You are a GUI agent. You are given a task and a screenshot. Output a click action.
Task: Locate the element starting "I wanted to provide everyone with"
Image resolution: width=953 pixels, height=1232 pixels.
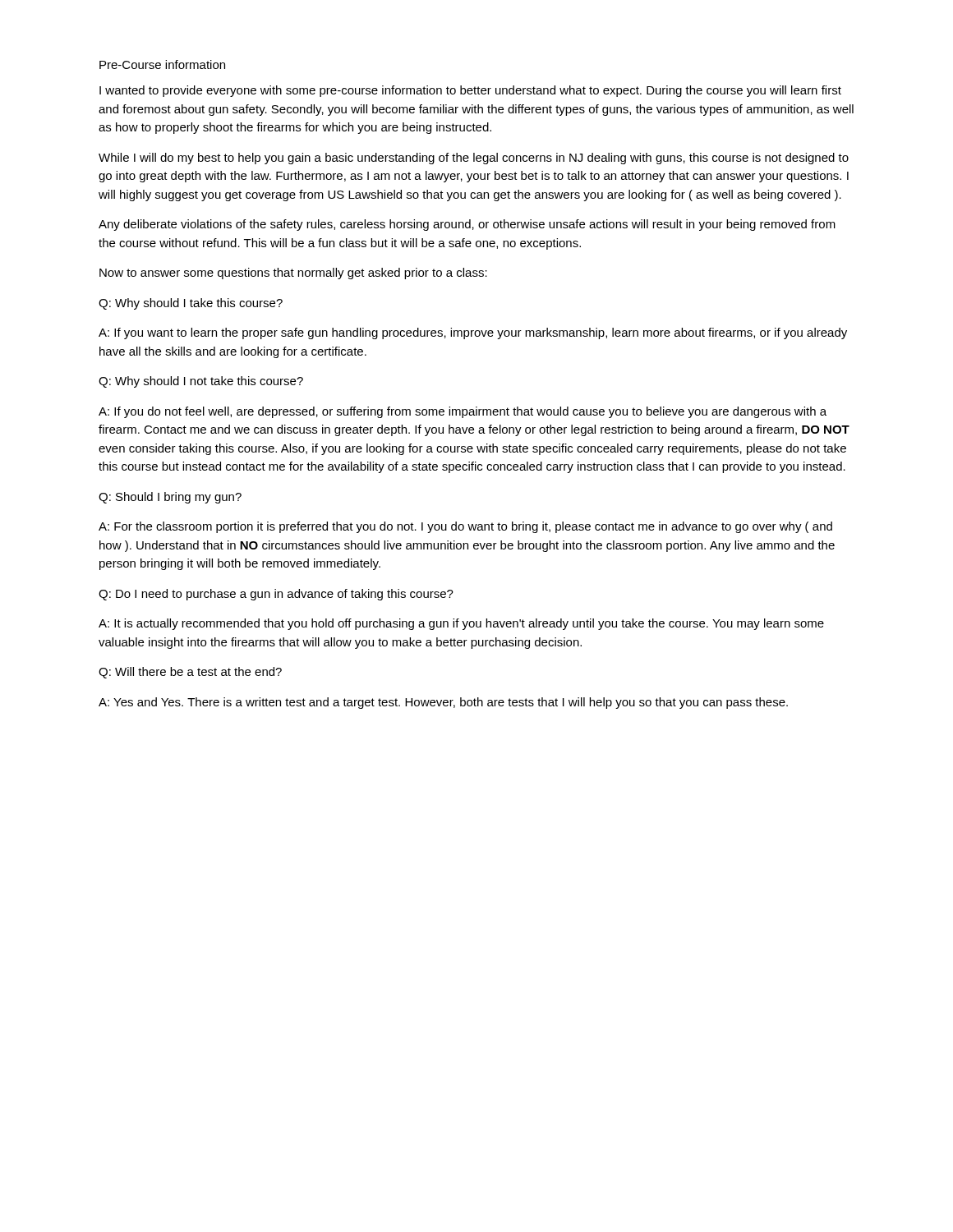476,108
